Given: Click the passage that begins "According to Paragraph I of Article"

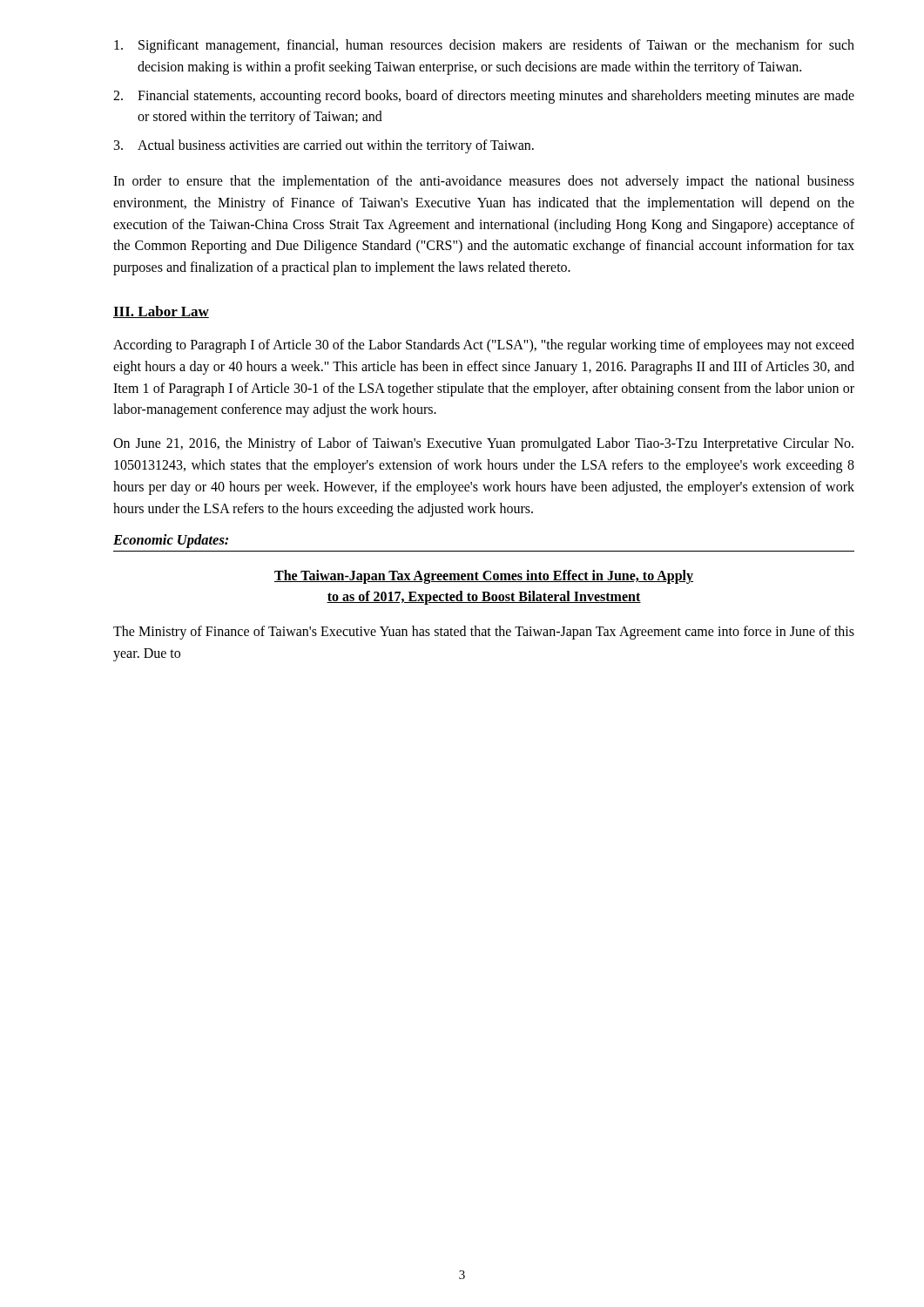Looking at the screenshot, I should (x=484, y=377).
